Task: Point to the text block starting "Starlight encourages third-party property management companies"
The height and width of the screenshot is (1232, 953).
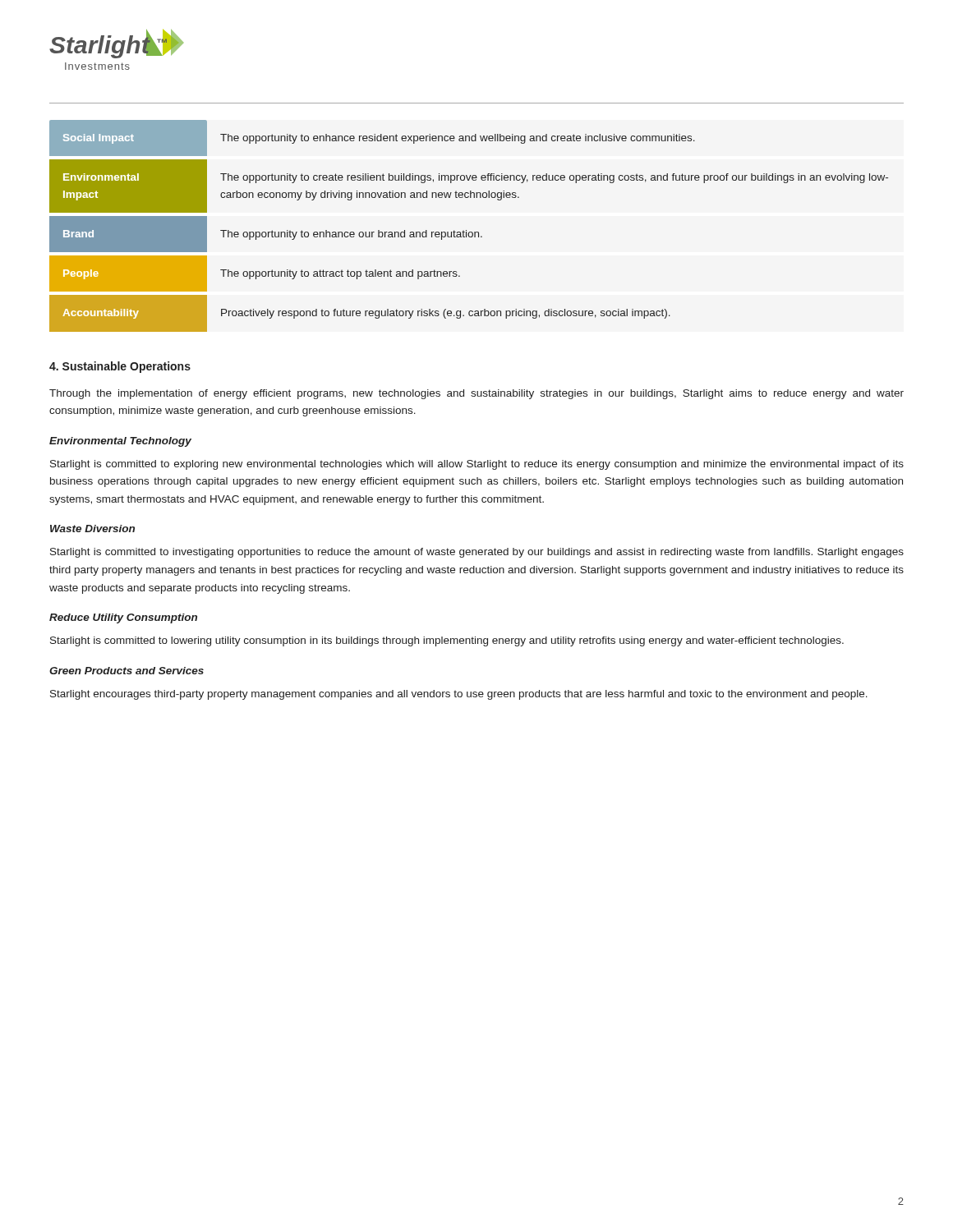Action: tap(459, 693)
